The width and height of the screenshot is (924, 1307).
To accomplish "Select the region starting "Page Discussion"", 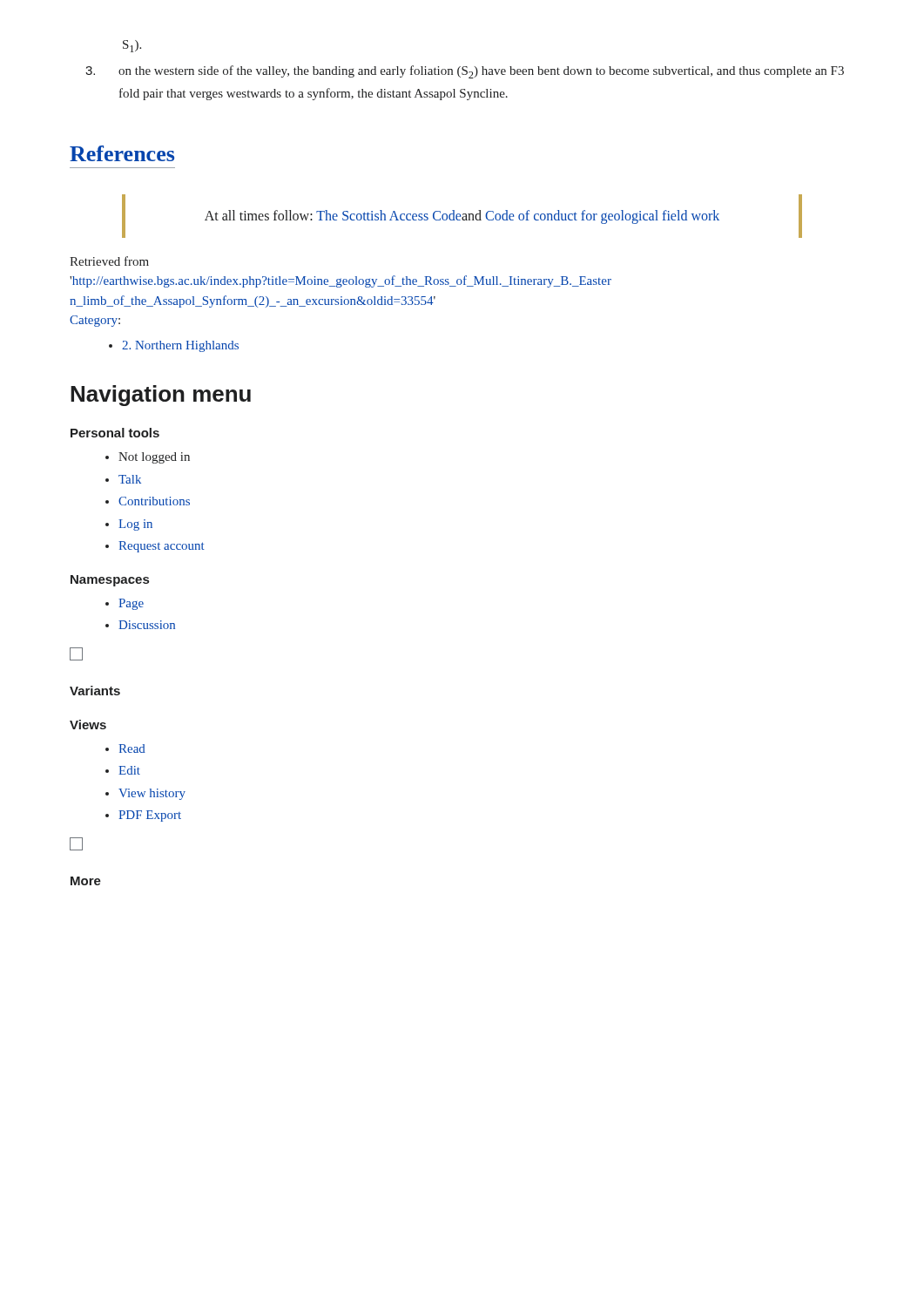I will click(125, 604).
